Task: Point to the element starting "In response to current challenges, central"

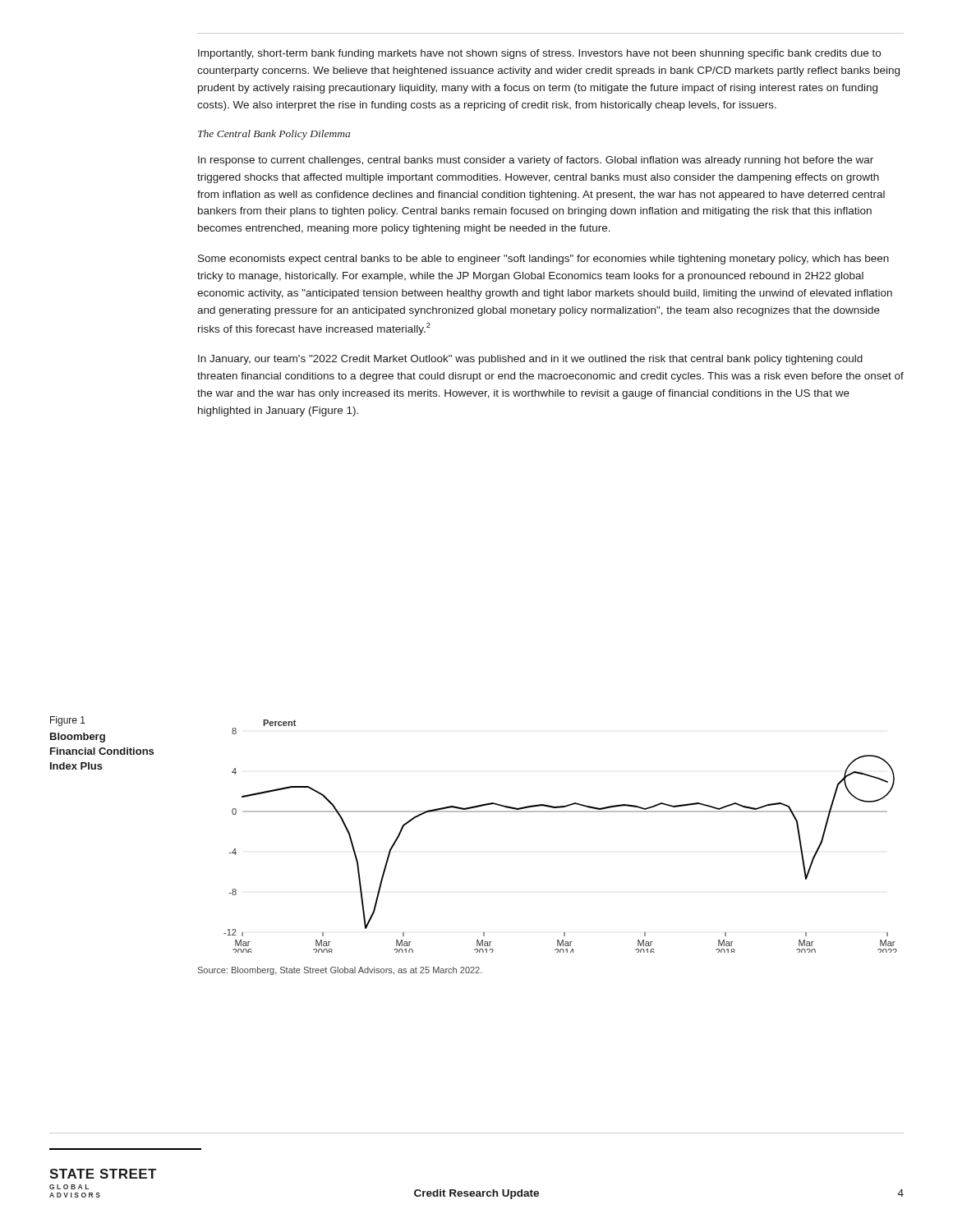Action: pyautogui.click(x=541, y=194)
